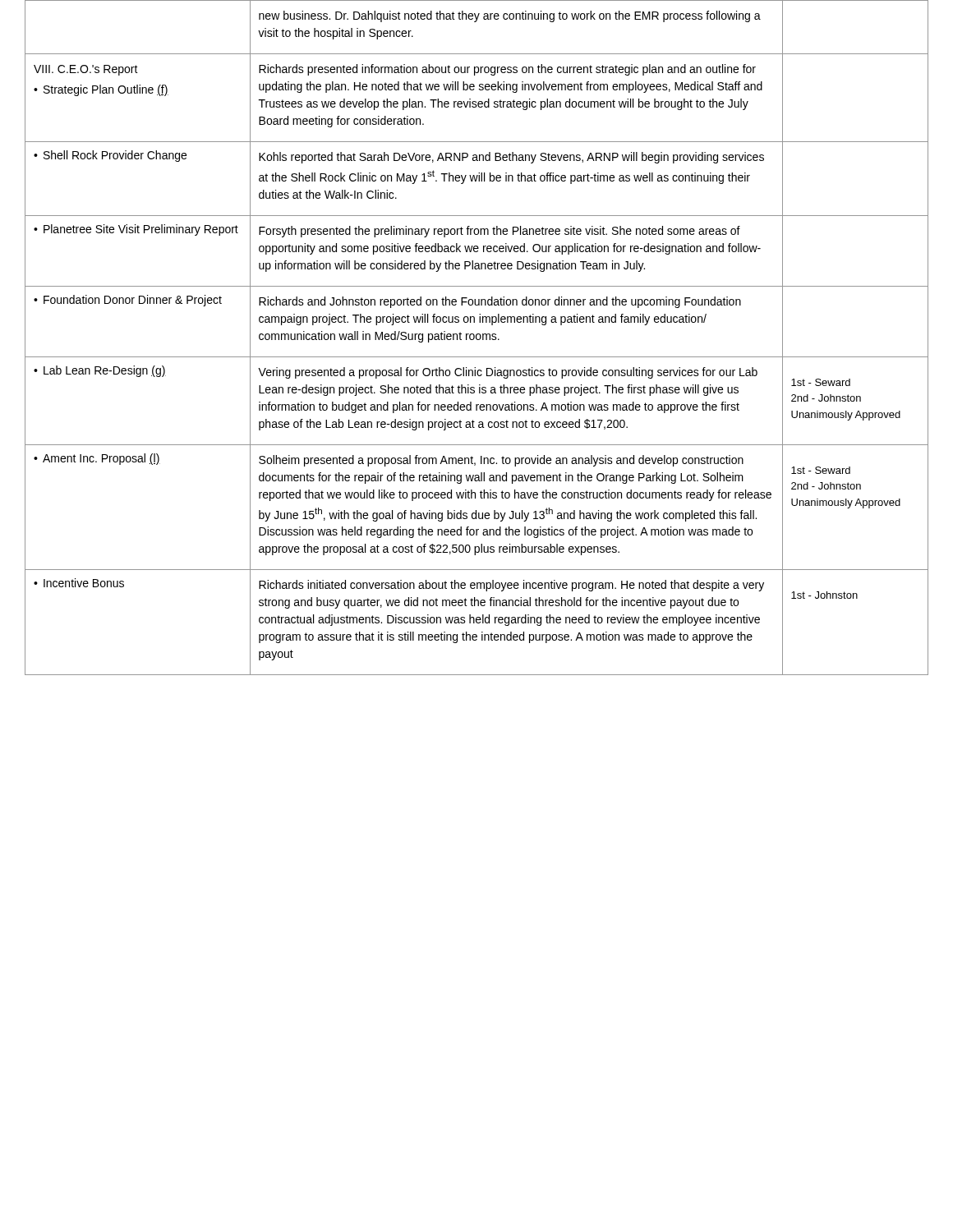Select the list item with the text "VIII. C.E.O.'s Report"
953x1232 pixels.
[x=137, y=78]
